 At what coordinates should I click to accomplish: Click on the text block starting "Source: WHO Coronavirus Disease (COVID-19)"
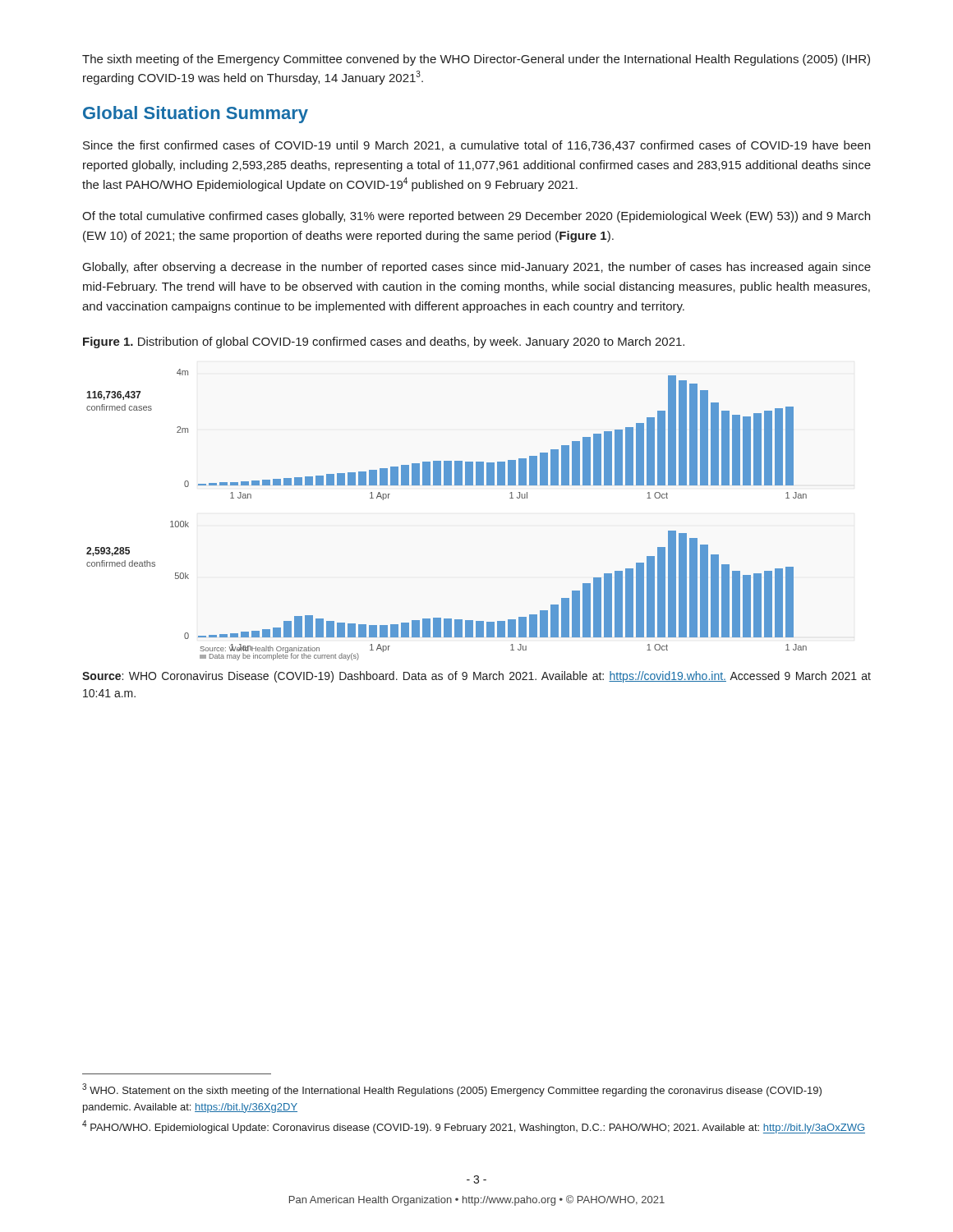pos(476,685)
